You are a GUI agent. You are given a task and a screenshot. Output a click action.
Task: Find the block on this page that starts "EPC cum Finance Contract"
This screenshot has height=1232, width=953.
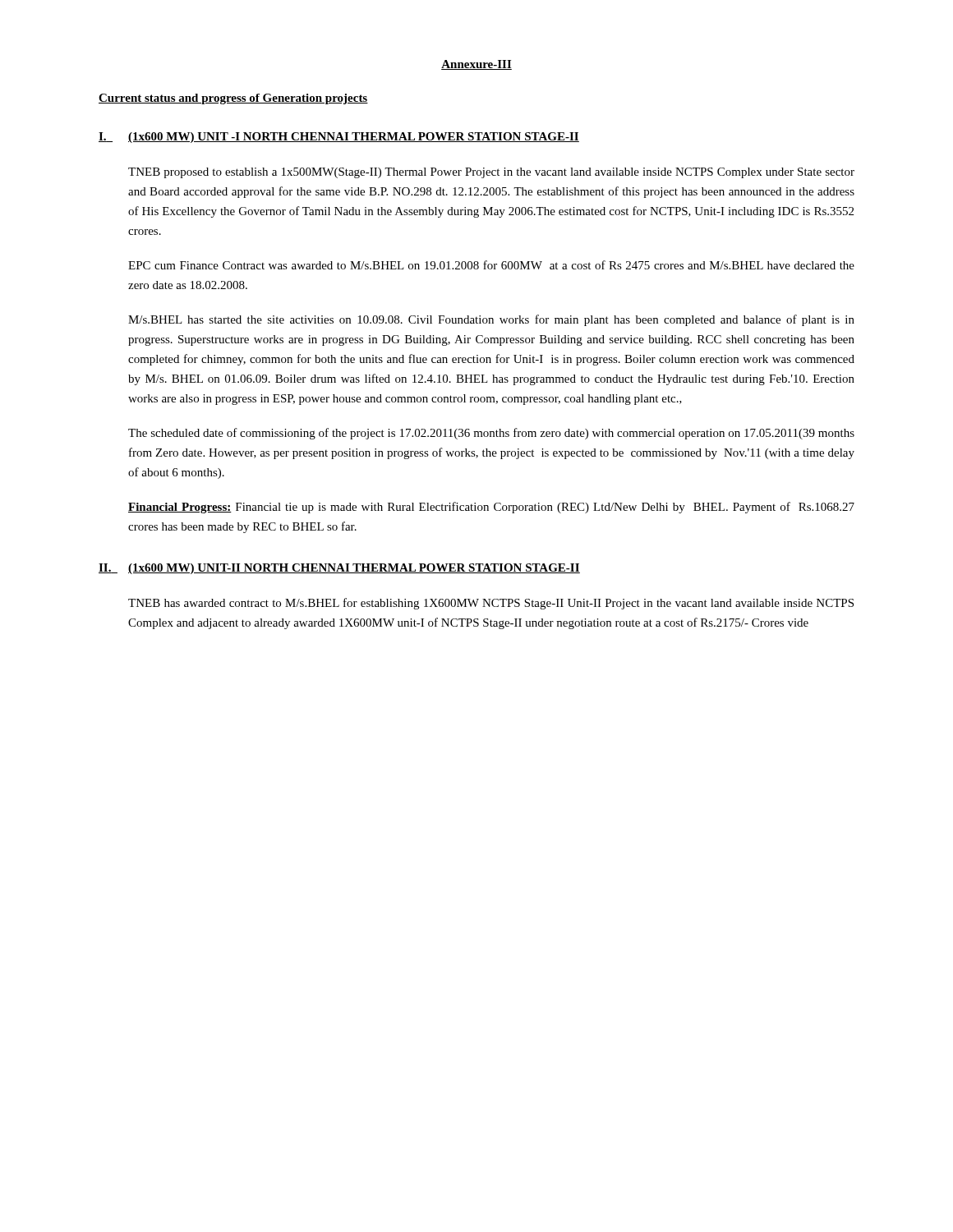(x=491, y=275)
